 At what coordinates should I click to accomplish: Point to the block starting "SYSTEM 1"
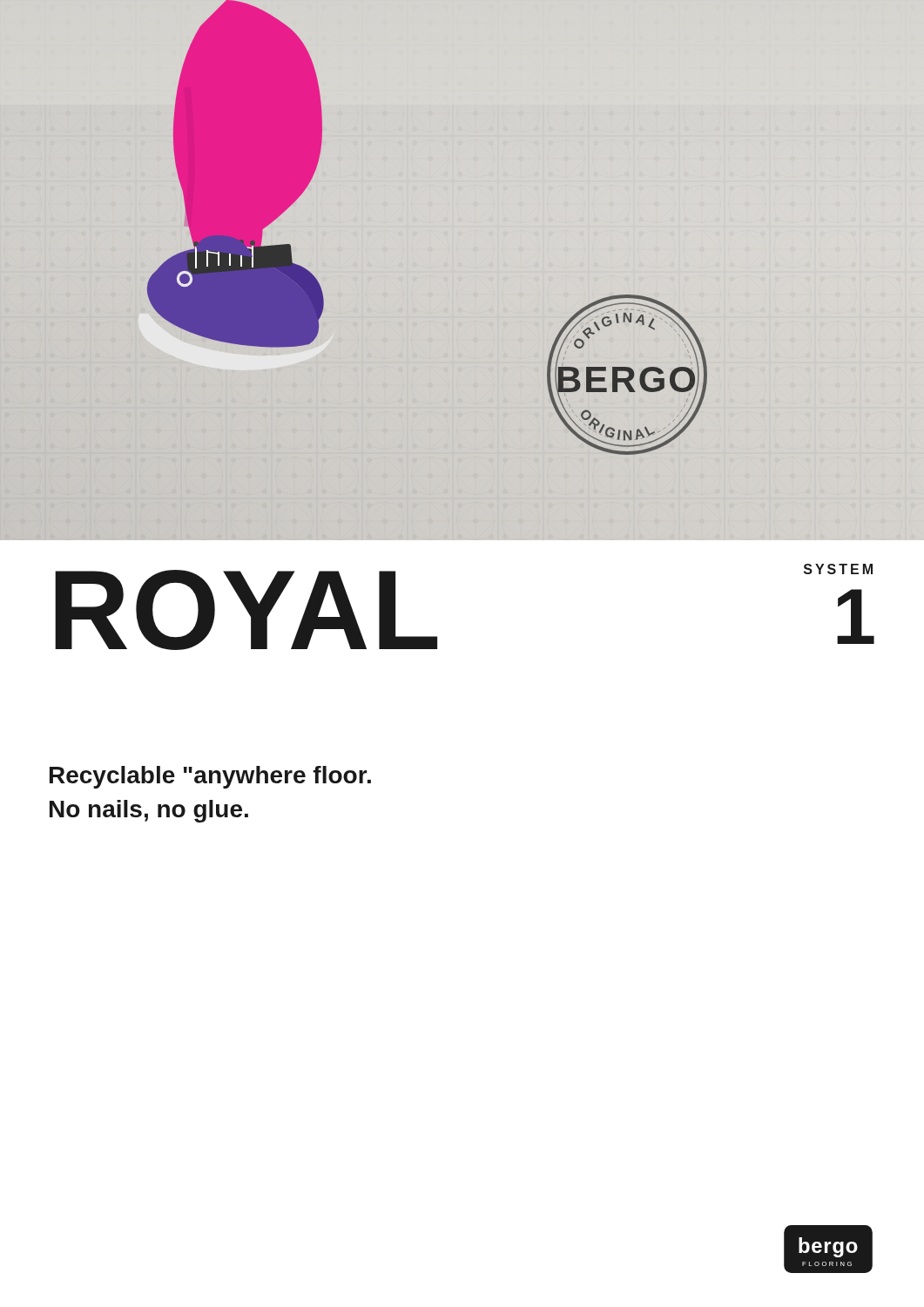pyautogui.click(x=840, y=609)
